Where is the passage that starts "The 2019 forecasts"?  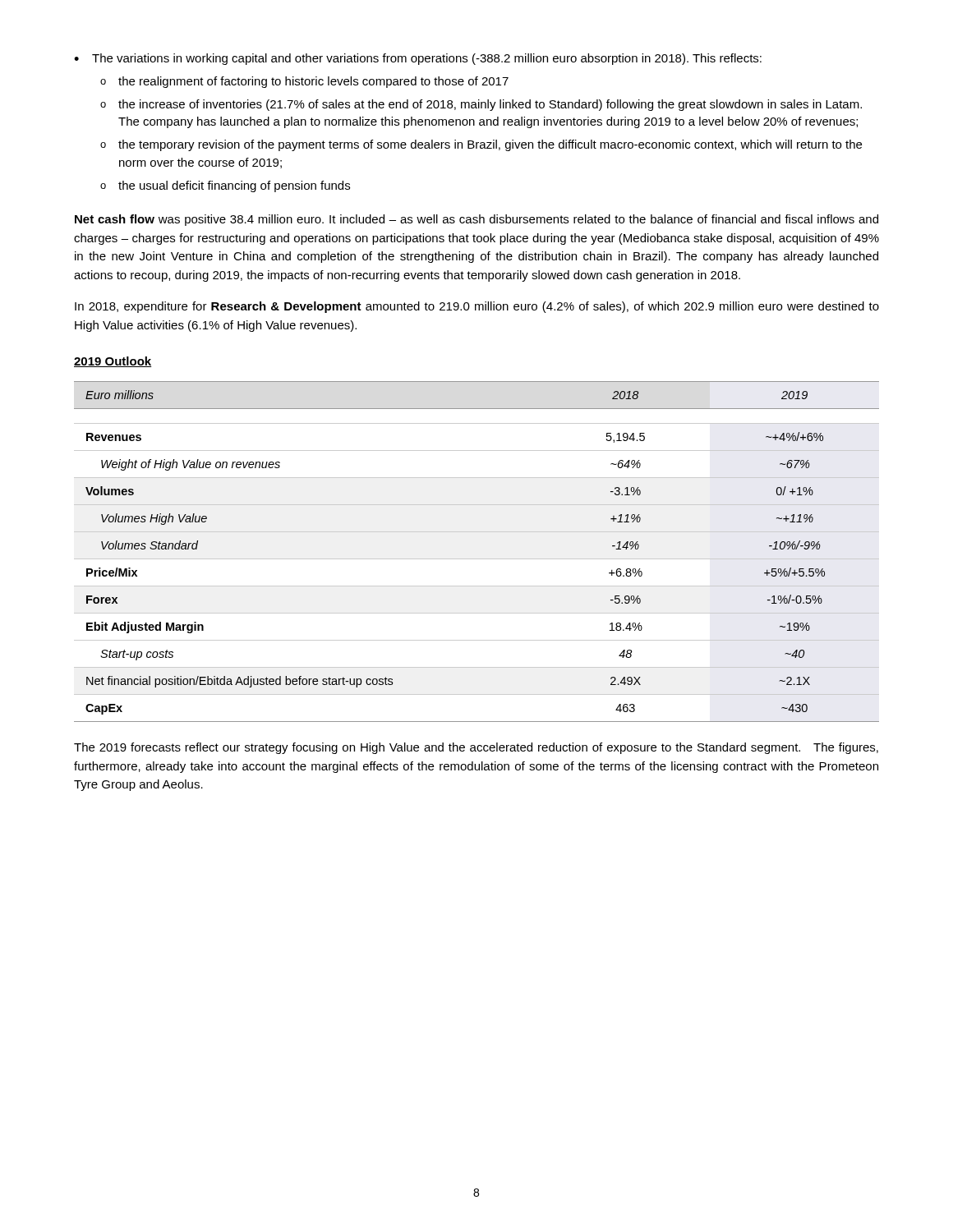[x=476, y=766]
